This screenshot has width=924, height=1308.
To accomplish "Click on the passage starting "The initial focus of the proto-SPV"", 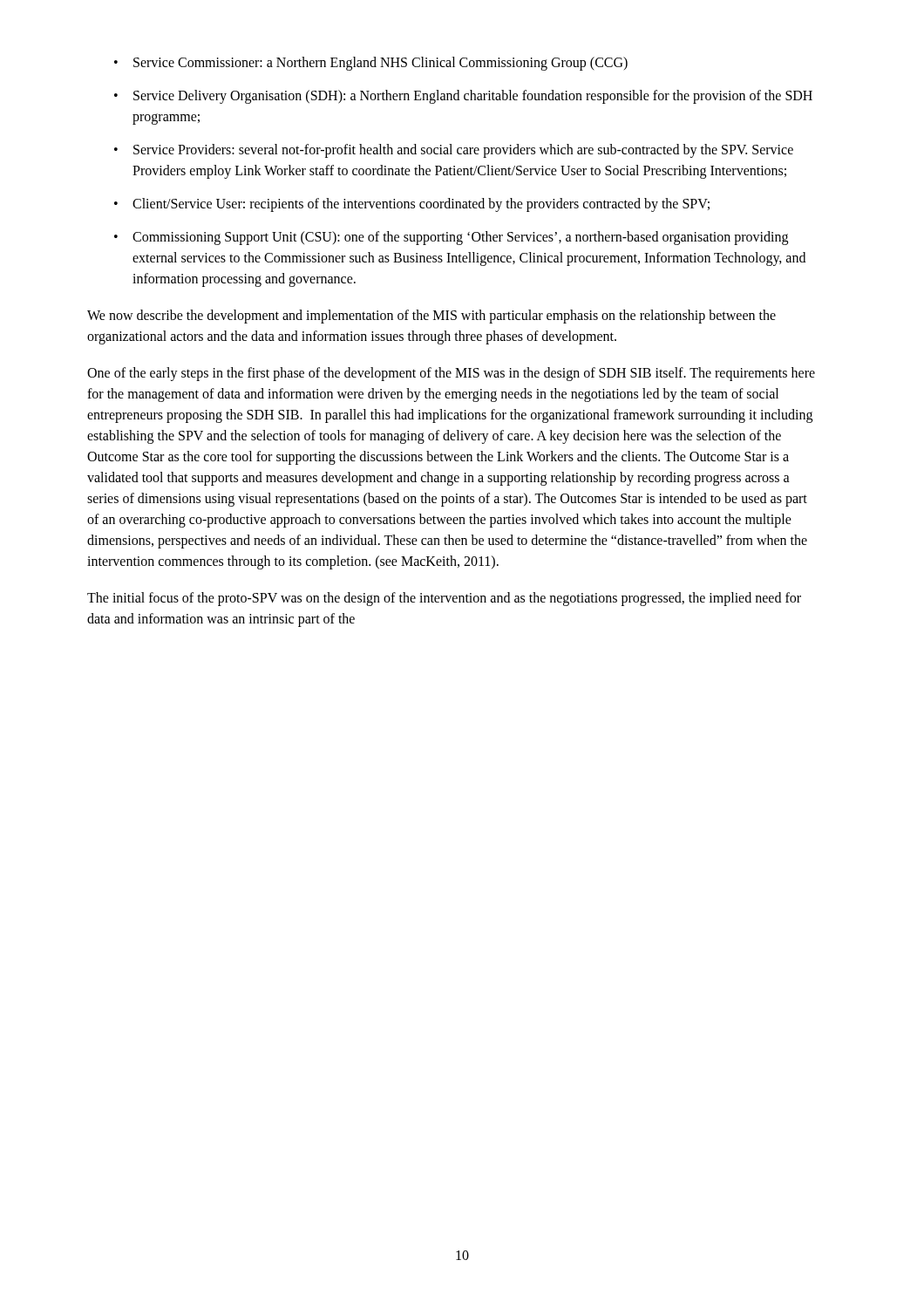I will (x=444, y=608).
